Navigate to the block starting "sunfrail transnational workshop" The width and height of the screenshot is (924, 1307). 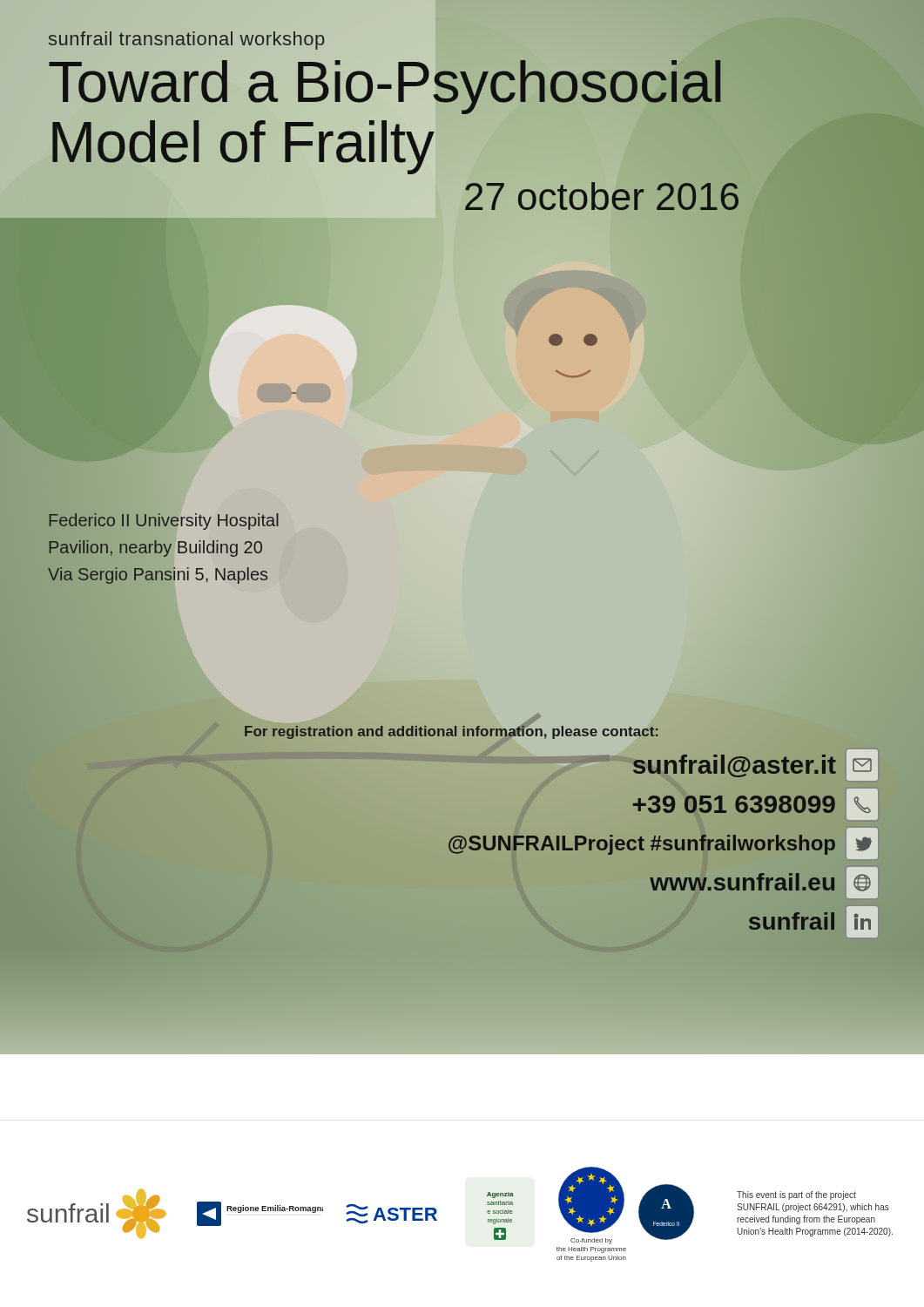(187, 39)
